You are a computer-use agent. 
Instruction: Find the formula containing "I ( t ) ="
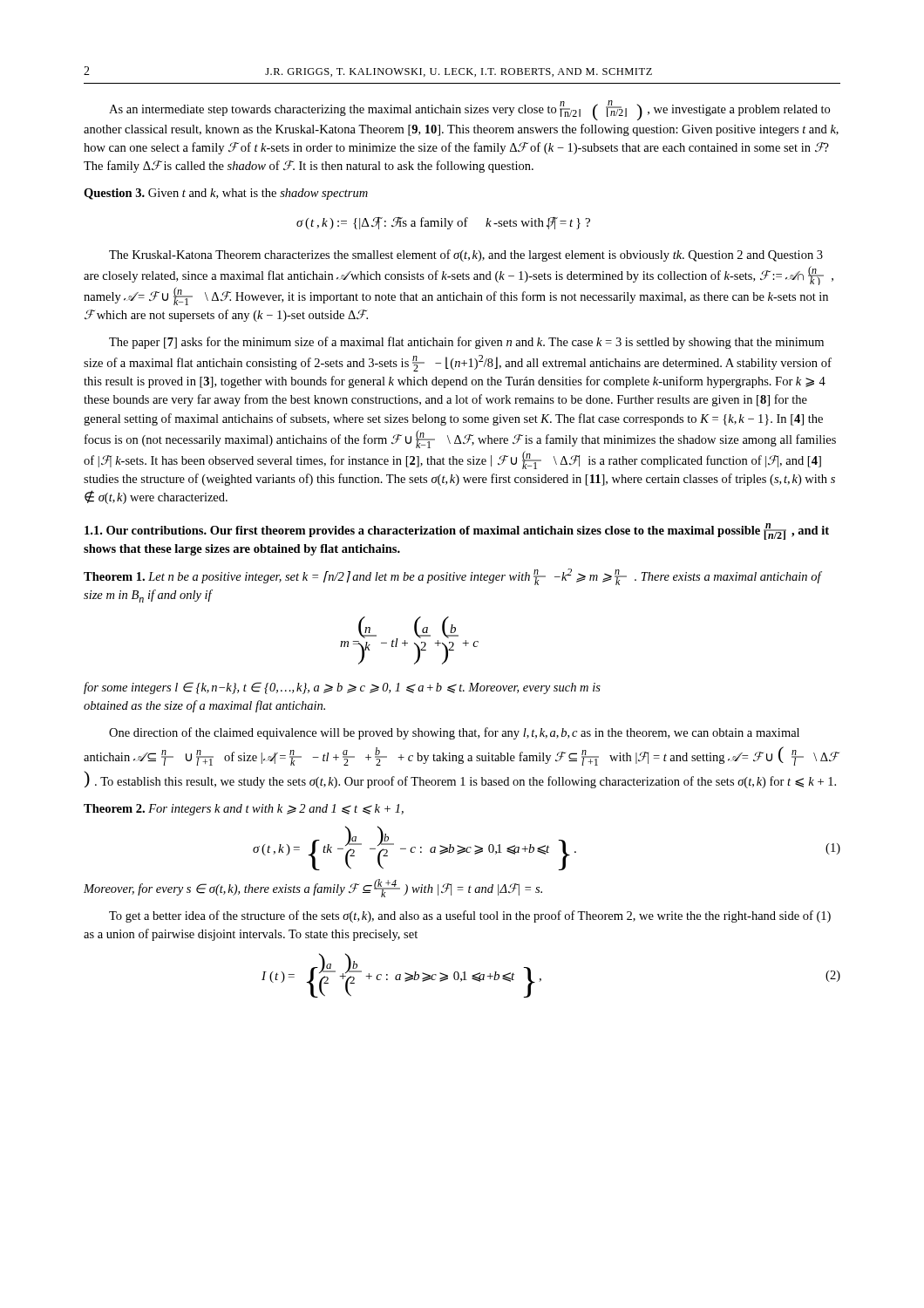[x=462, y=976]
